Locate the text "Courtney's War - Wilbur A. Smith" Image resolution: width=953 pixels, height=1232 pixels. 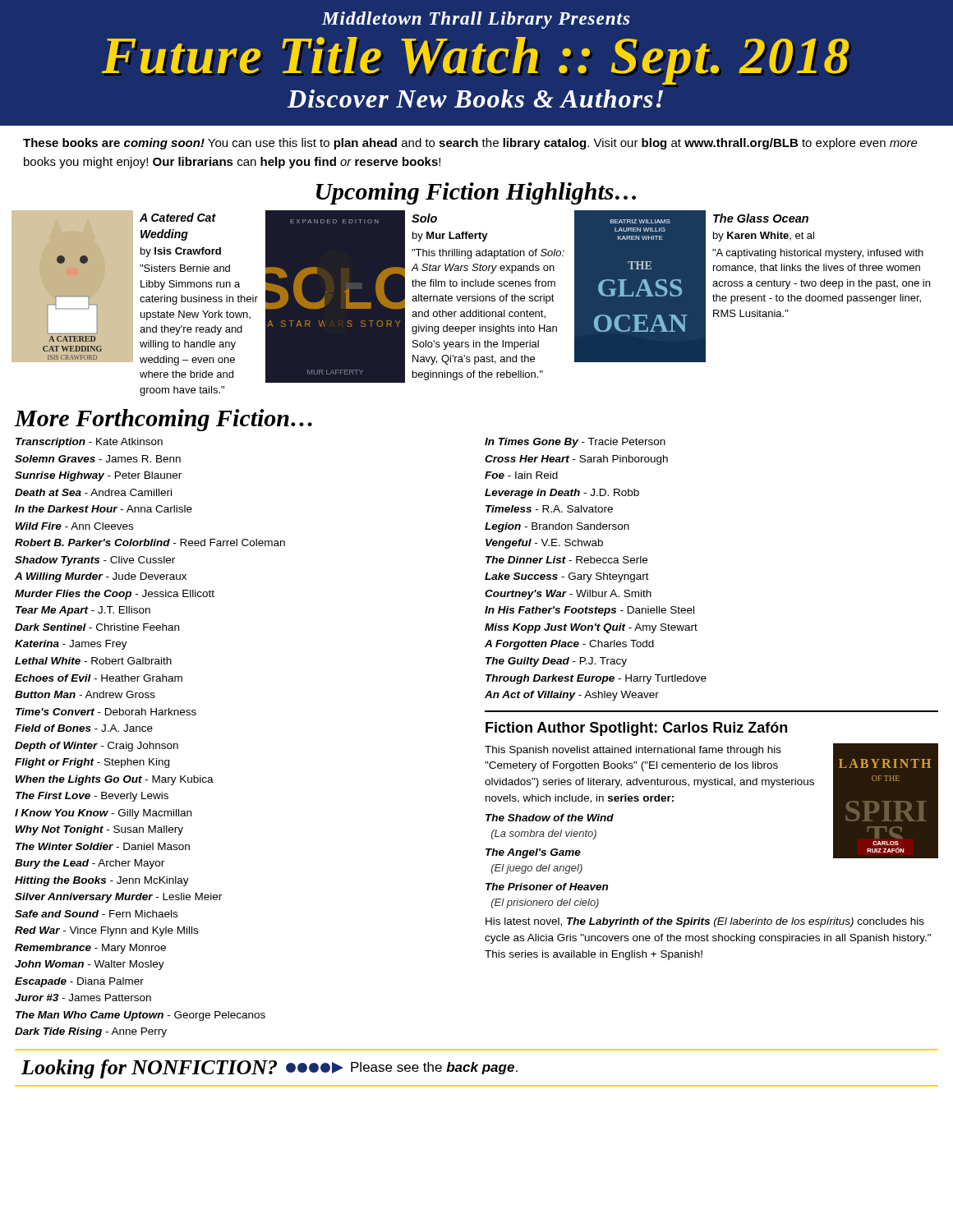click(568, 593)
